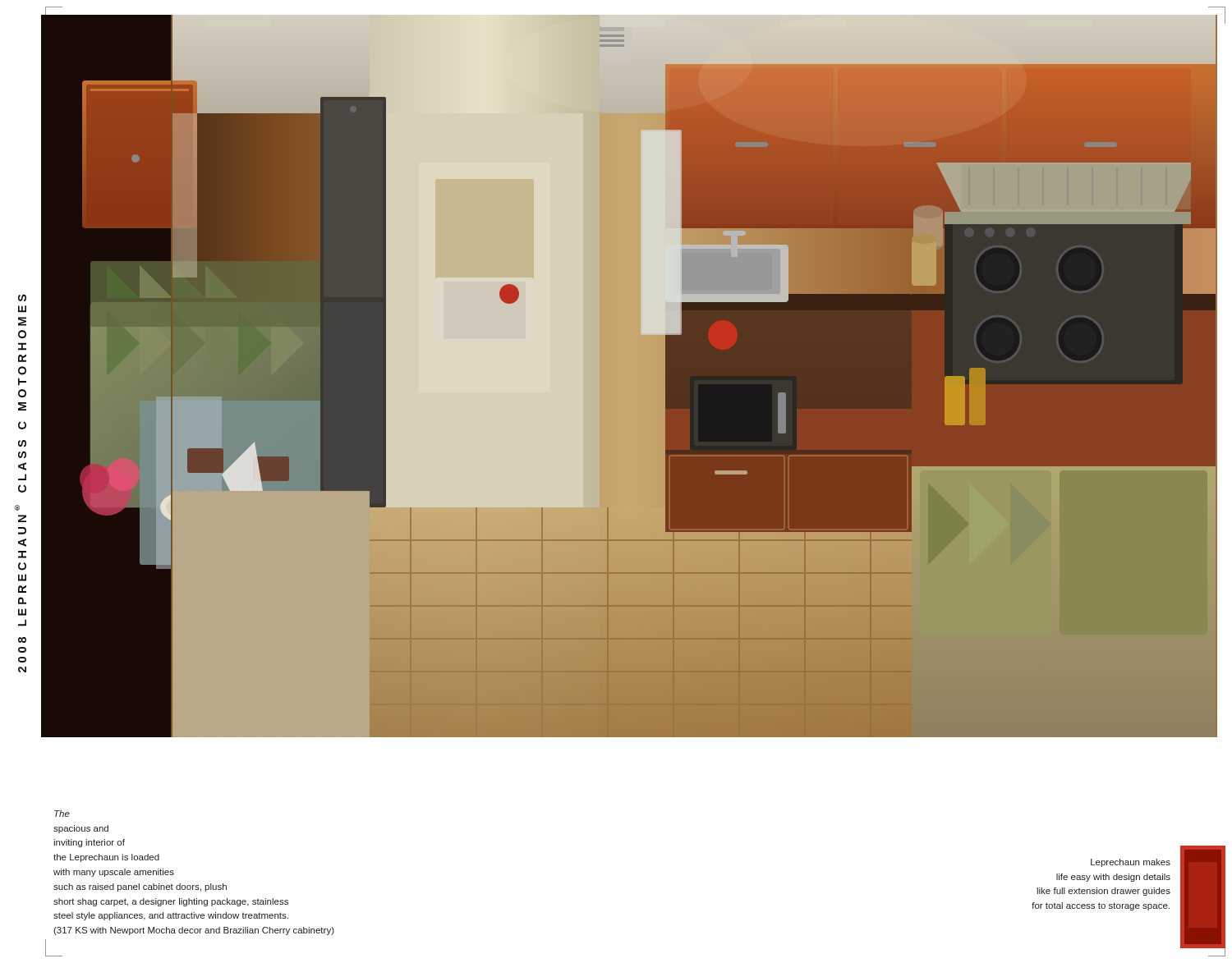
Task: Locate the text block starting "The spacious and inviting interior of the Leprechaun"
Action: [x=62, y=814]
